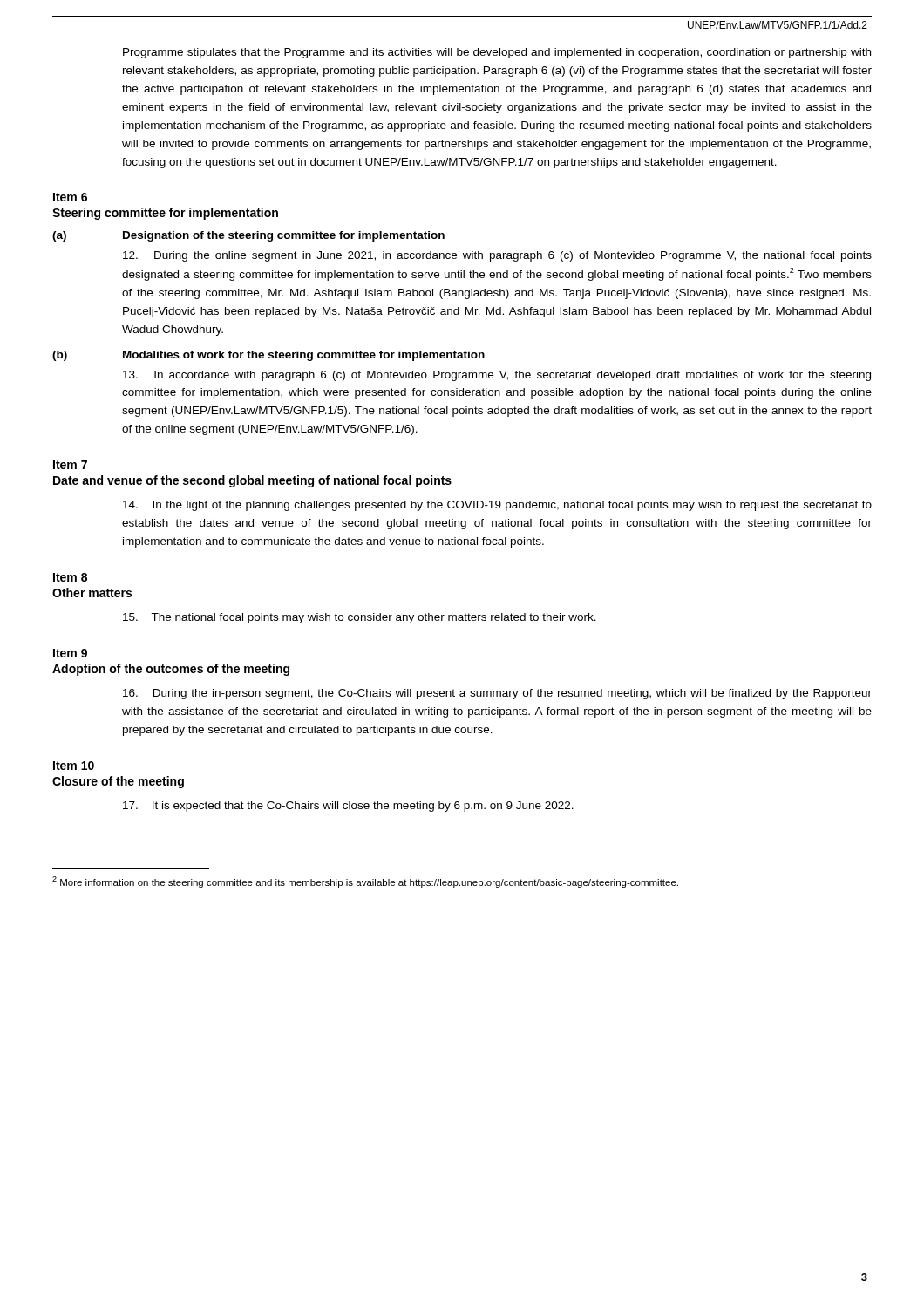Click the passage that begins "In accordance with"
Viewport: 924px width, 1308px height.
point(497,401)
